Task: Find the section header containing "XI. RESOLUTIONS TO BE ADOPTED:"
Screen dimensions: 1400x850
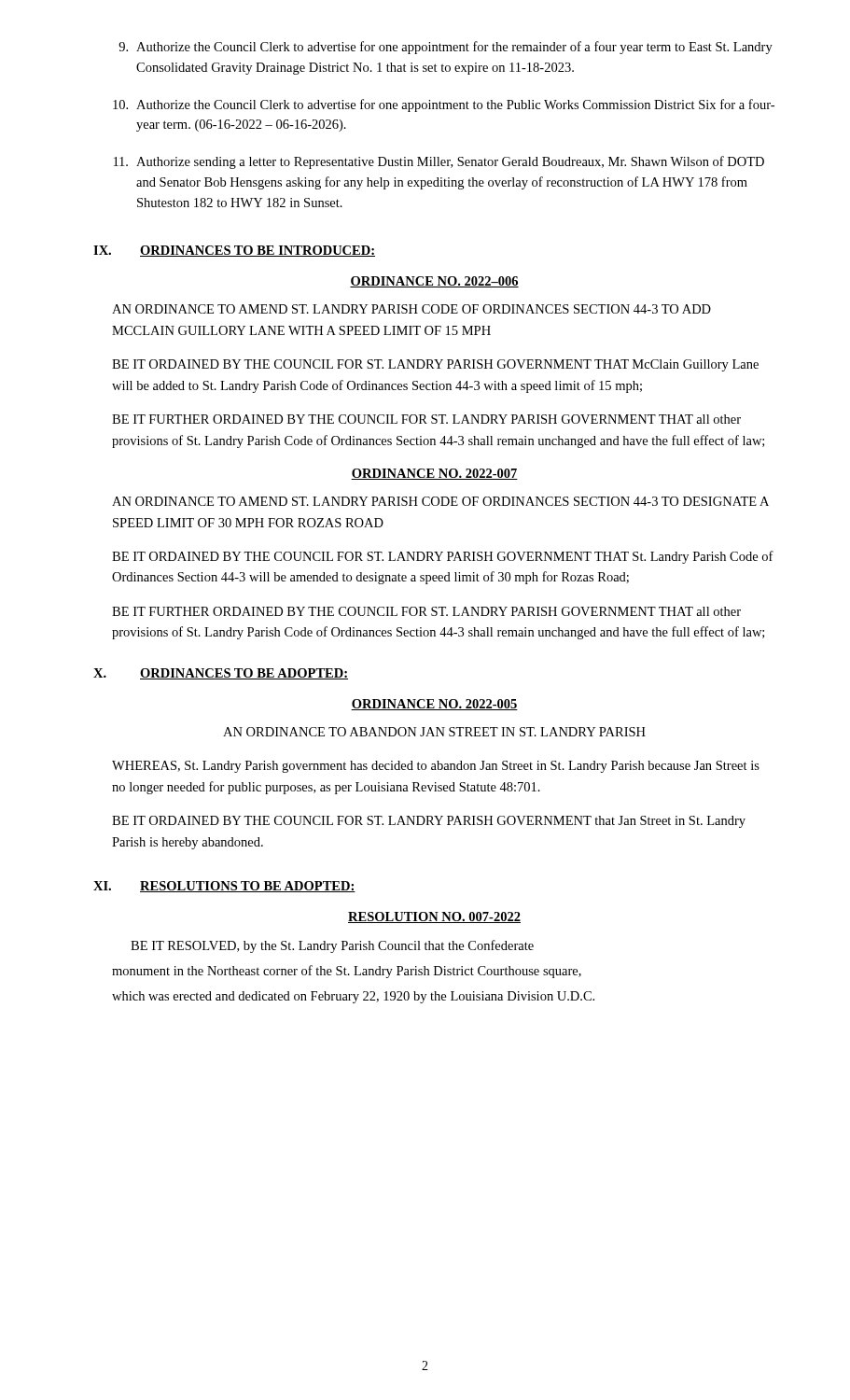Action: [224, 886]
